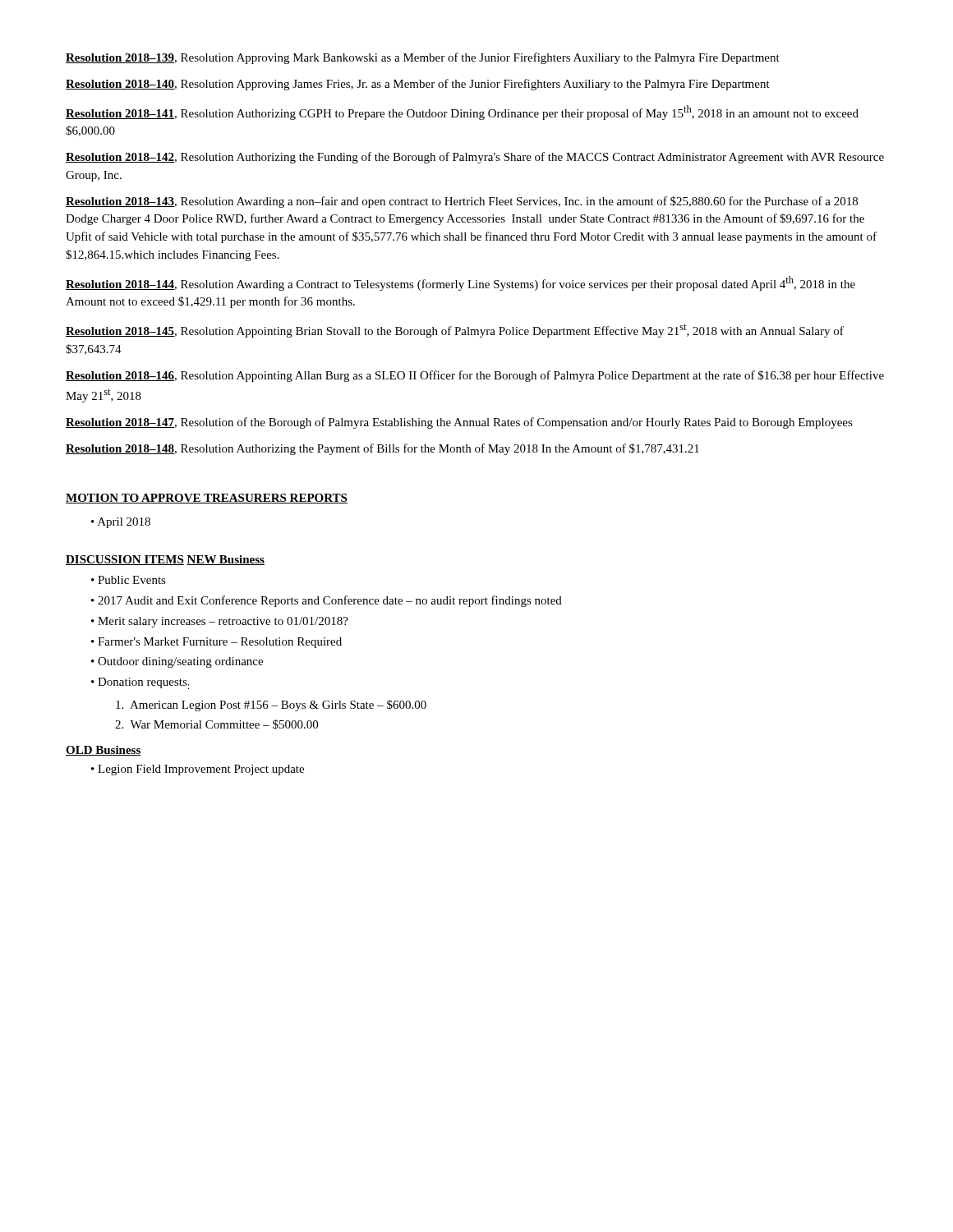Point to the element starting "DISCUSSION ITEMS"
Image resolution: width=953 pixels, height=1232 pixels.
coord(125,560)
